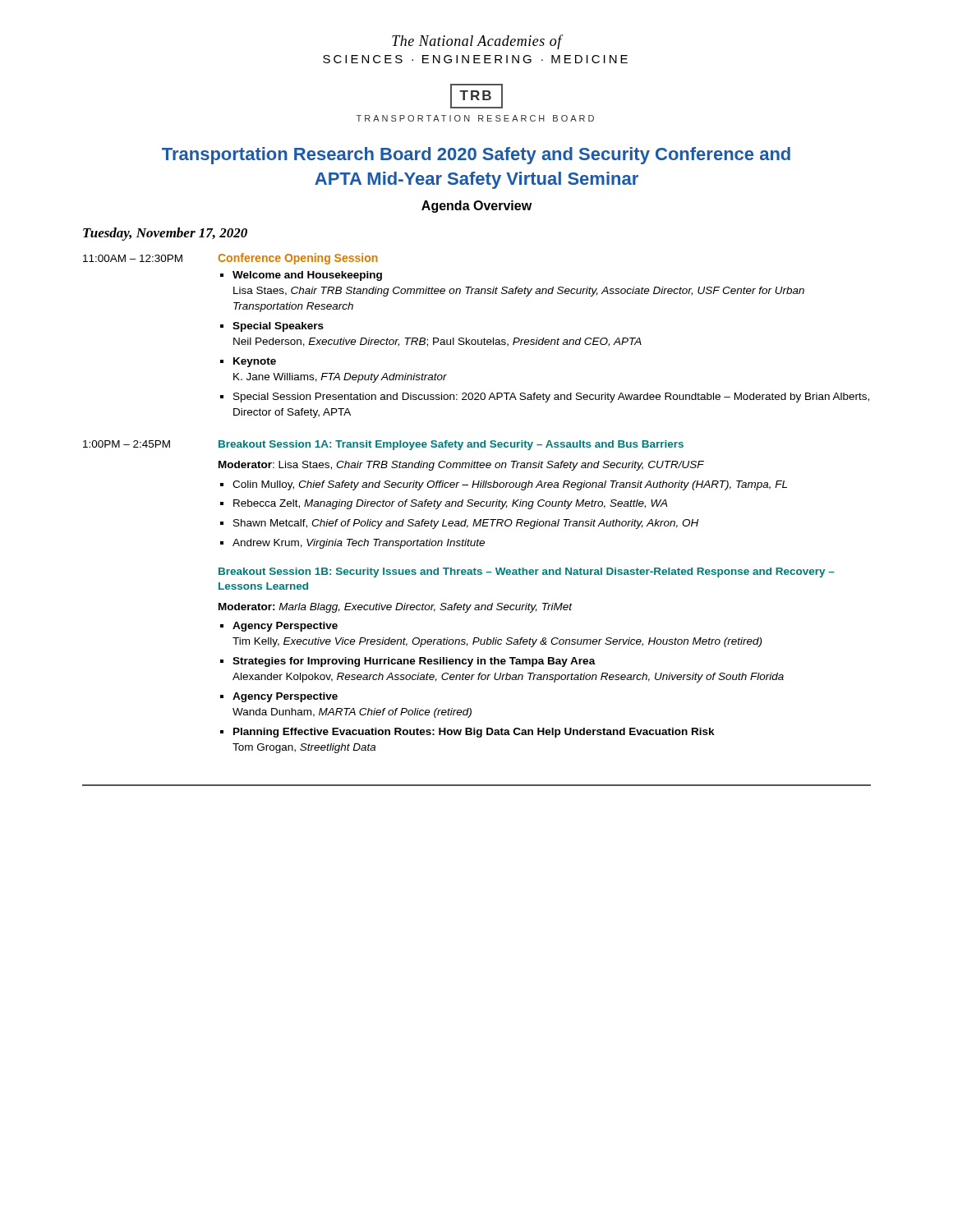Viewport: 953px width, 1232px height.
Task: Locate the block of text that opens with "Breakout Session 1A: Transit Employee Safety and"
Action: pyautogui.click(x=451, y=444)
